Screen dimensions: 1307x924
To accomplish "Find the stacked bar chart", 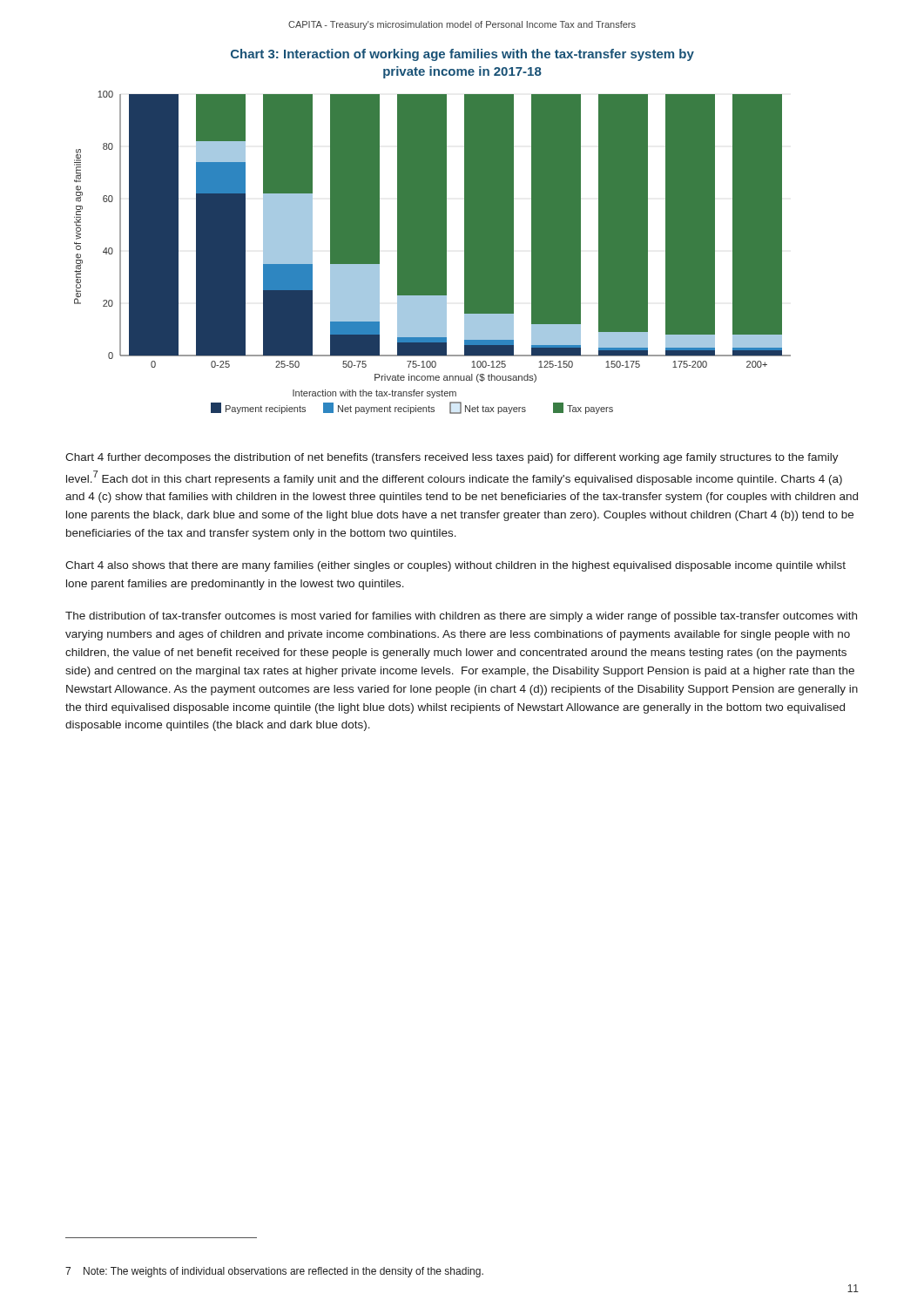I will (449, 257).
